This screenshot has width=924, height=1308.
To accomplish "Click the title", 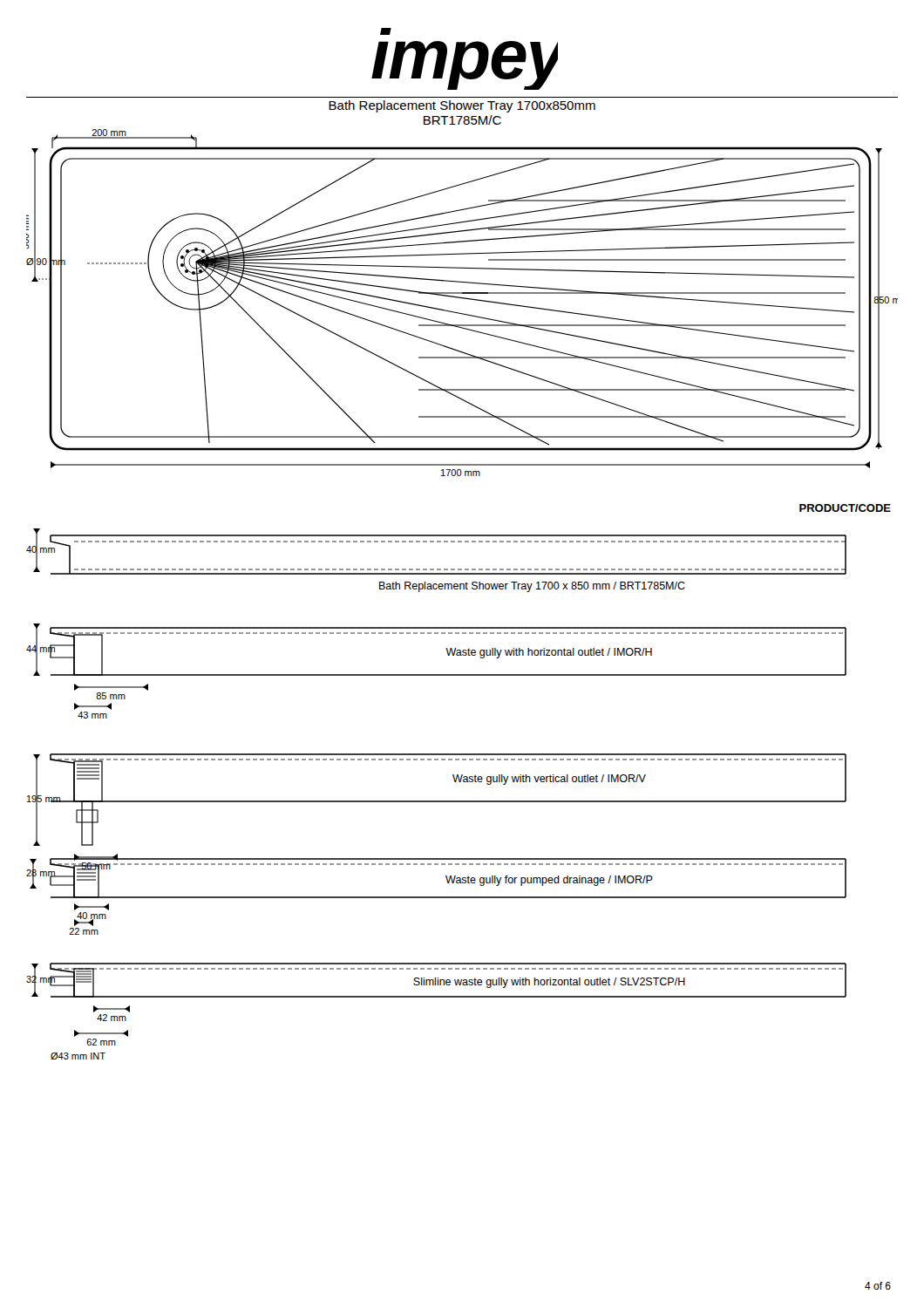I will tap(462, 112).
